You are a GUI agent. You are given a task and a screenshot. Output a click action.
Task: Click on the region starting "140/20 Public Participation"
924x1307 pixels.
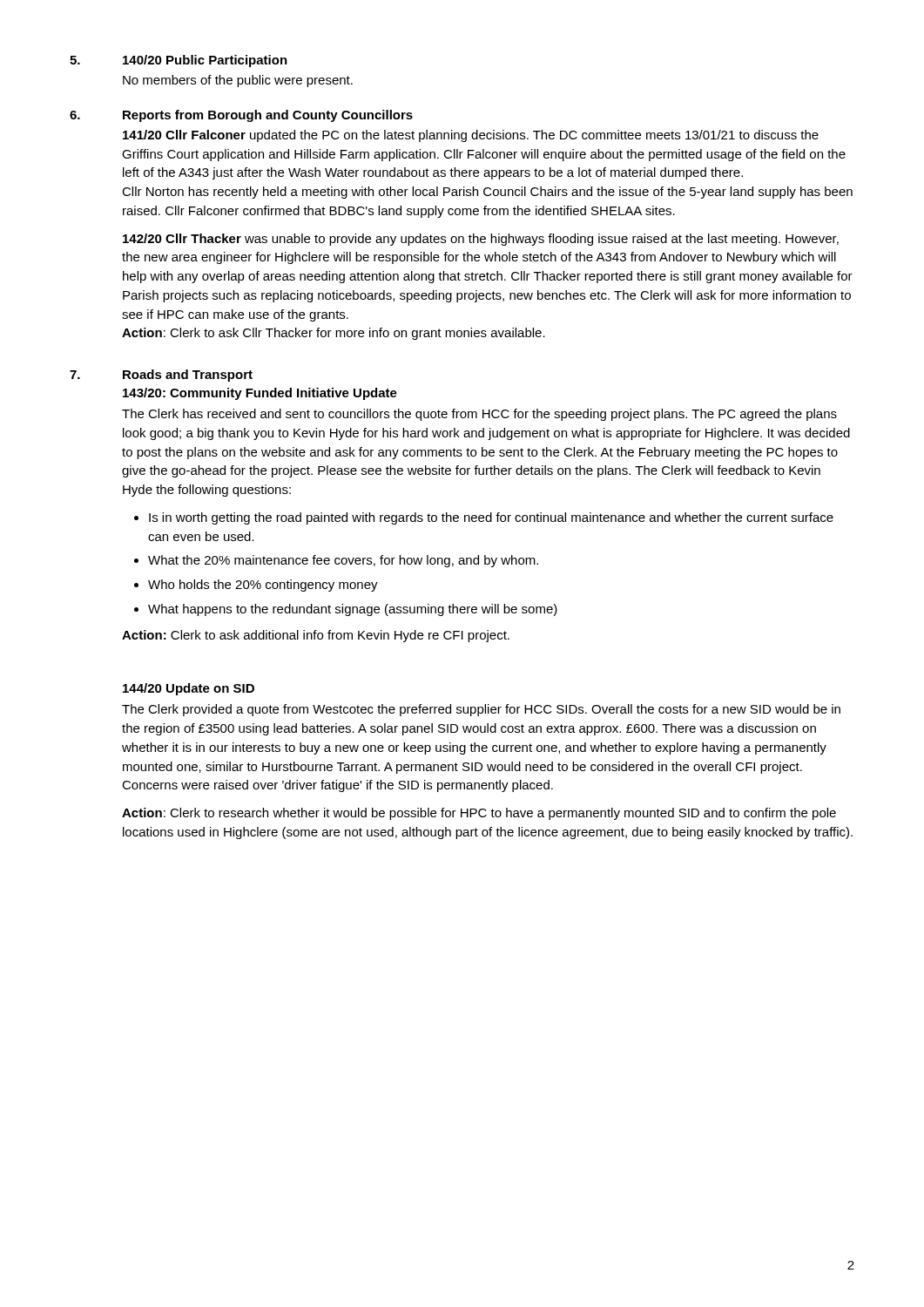click(205, 60)
